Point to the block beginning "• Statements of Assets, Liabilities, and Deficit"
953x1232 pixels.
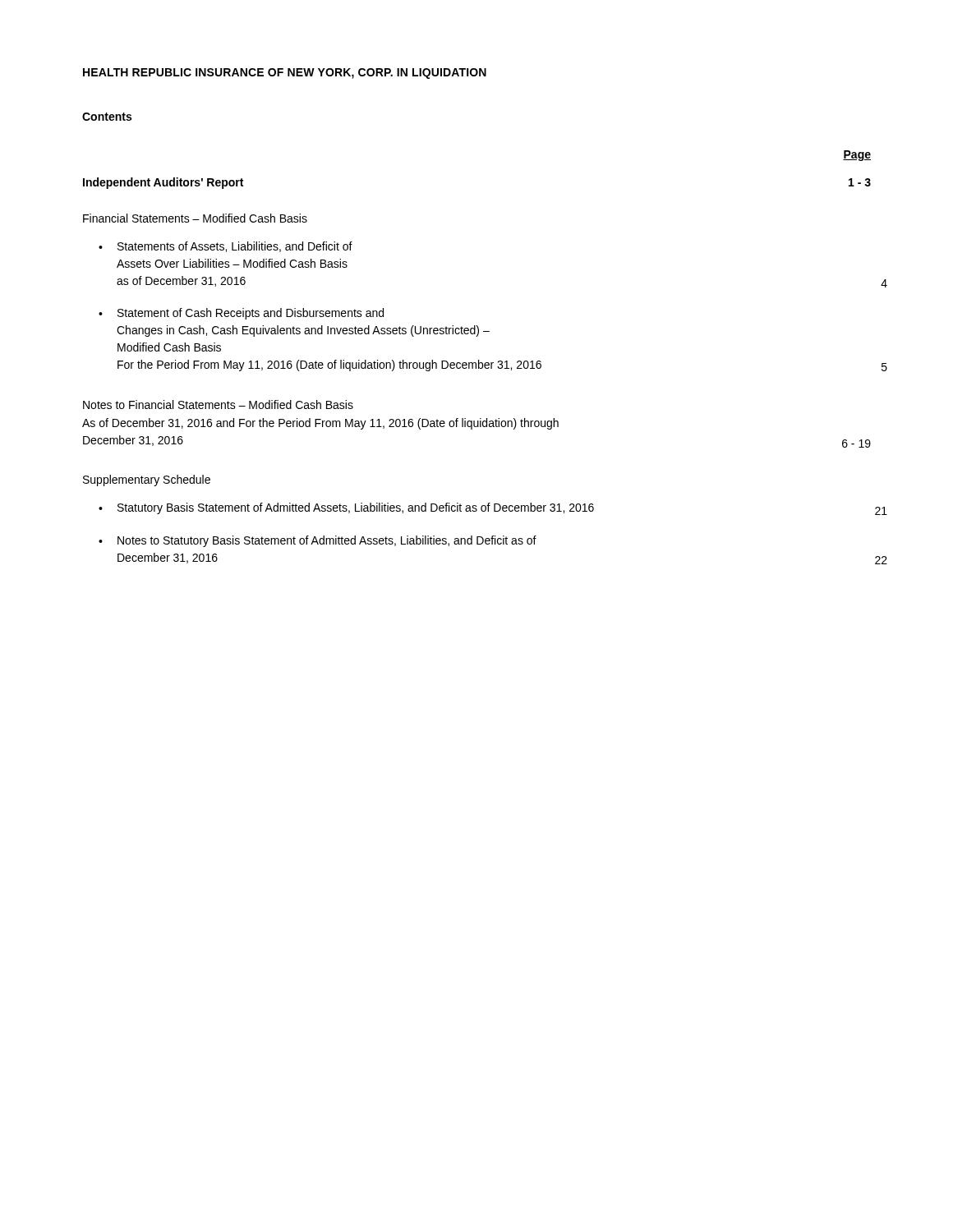226,247
